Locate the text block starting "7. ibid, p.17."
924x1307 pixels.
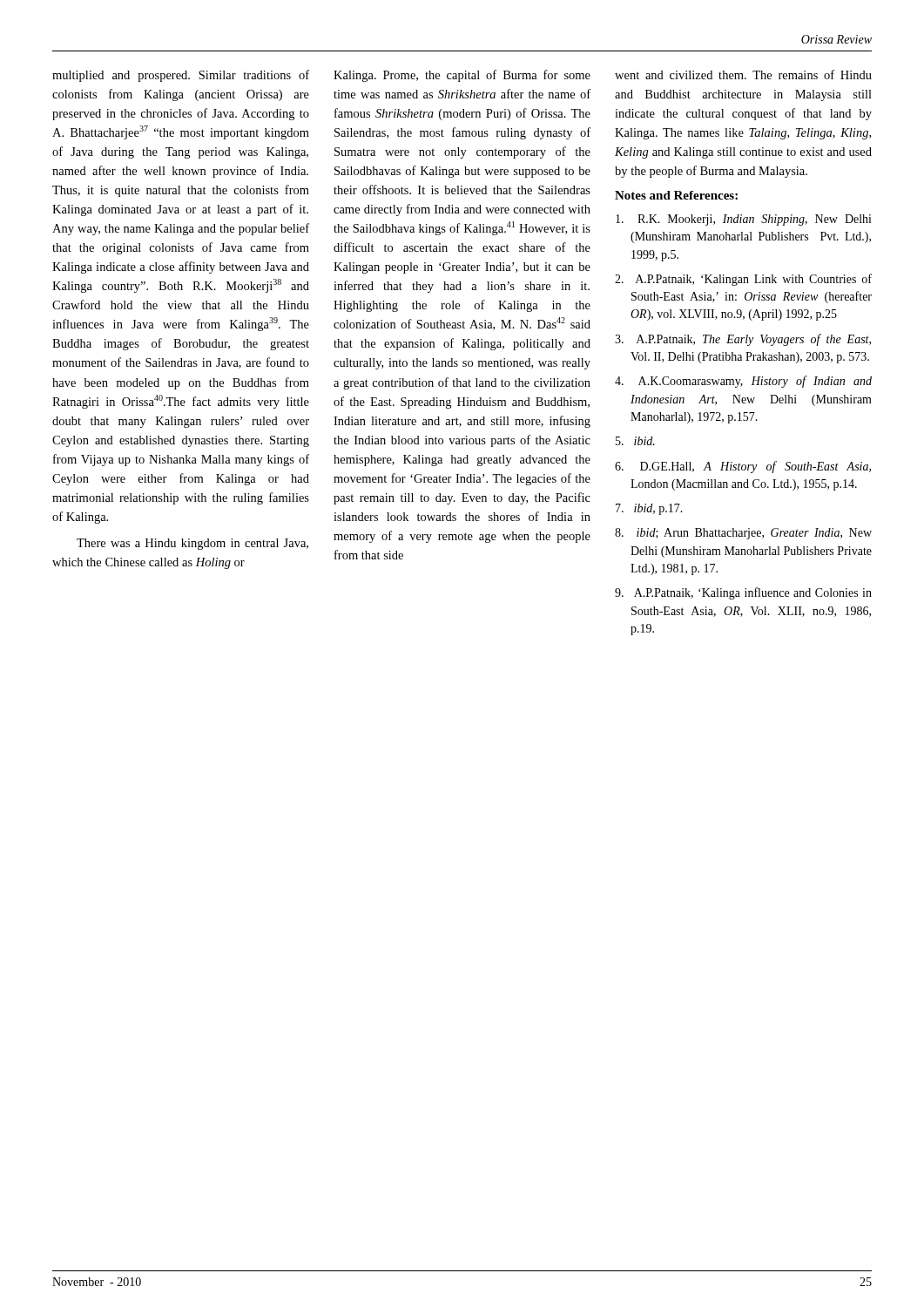pyautogui.click(x=649, y=509)
